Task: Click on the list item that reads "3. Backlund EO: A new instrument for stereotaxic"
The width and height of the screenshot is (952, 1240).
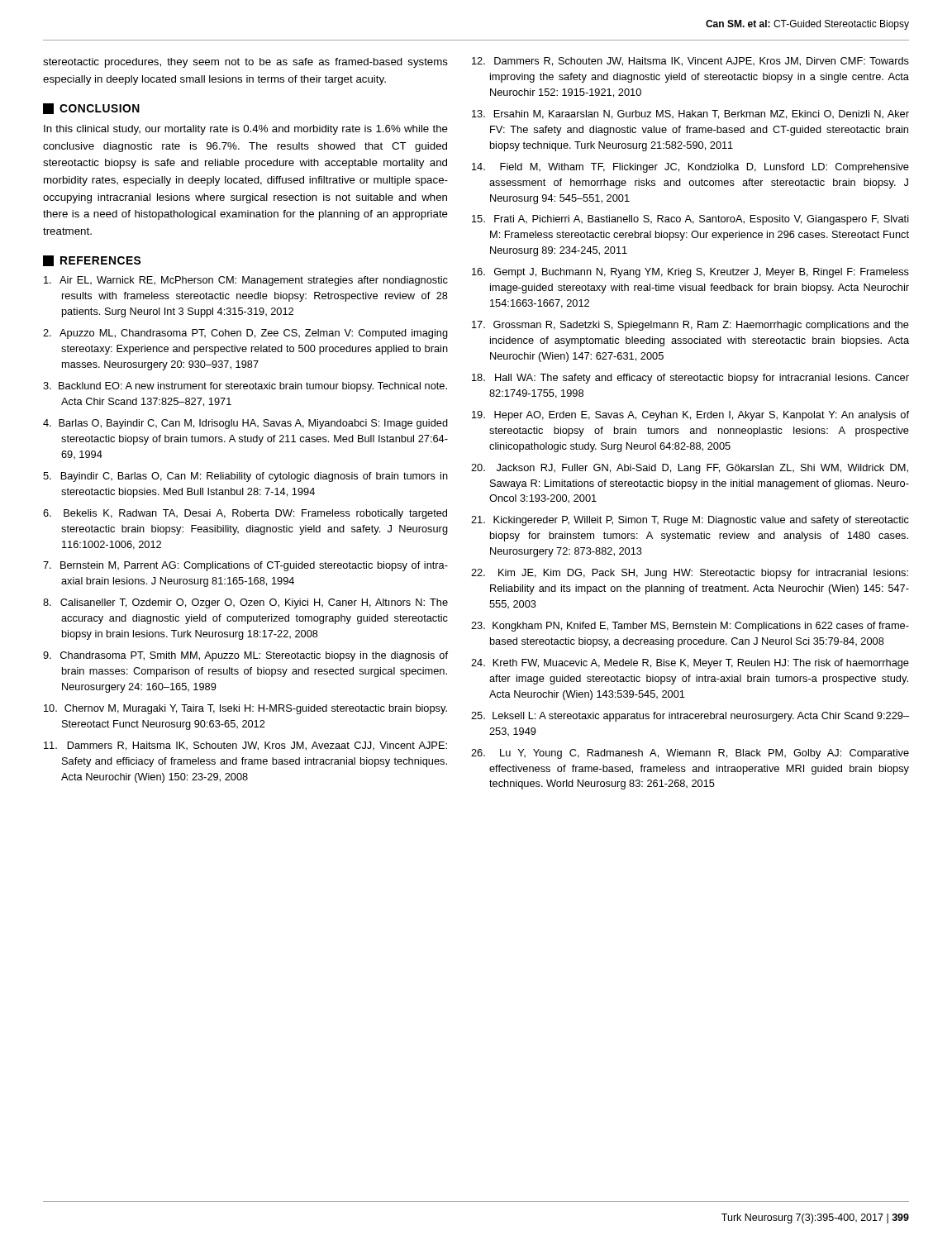Action: click(x=245, y=394)
